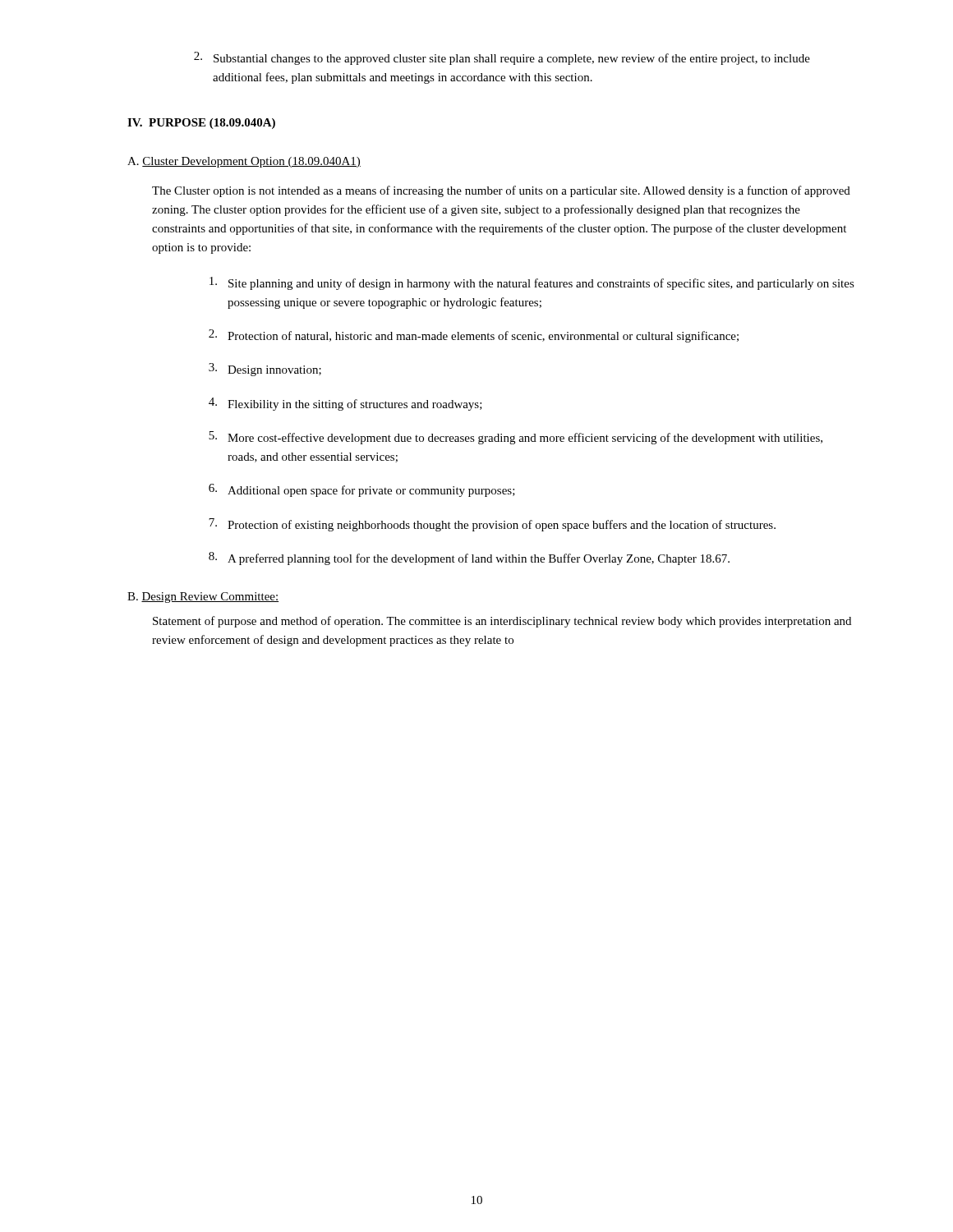Find the text starting "6. Additional open"
Viewport: 953px width, 1232px height.
[x=524, y=491]
